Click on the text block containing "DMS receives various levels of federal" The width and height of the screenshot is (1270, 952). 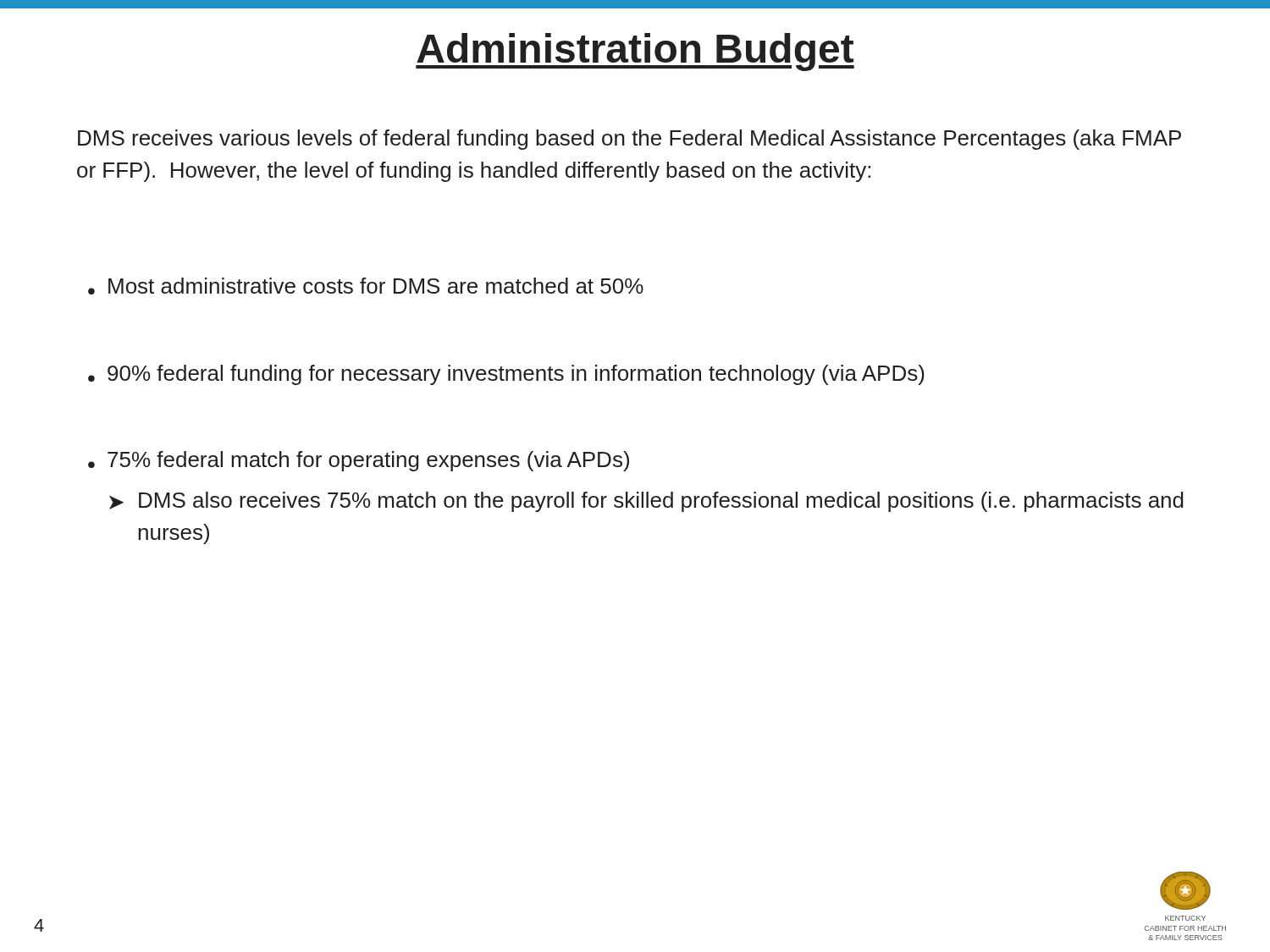coord(629,154)
